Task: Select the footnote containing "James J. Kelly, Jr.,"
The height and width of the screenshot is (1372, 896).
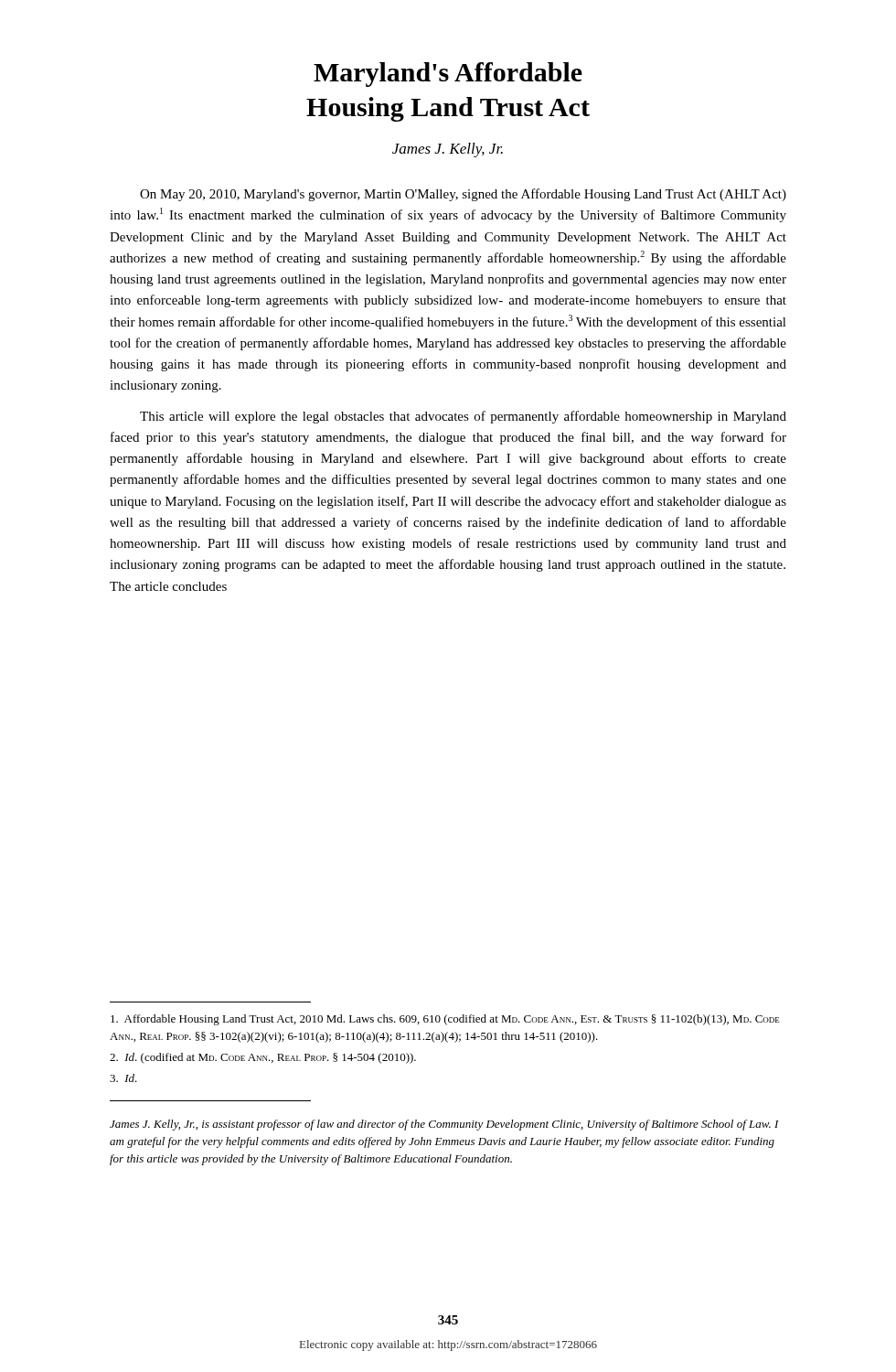Action: click(x=448, y=1142)
